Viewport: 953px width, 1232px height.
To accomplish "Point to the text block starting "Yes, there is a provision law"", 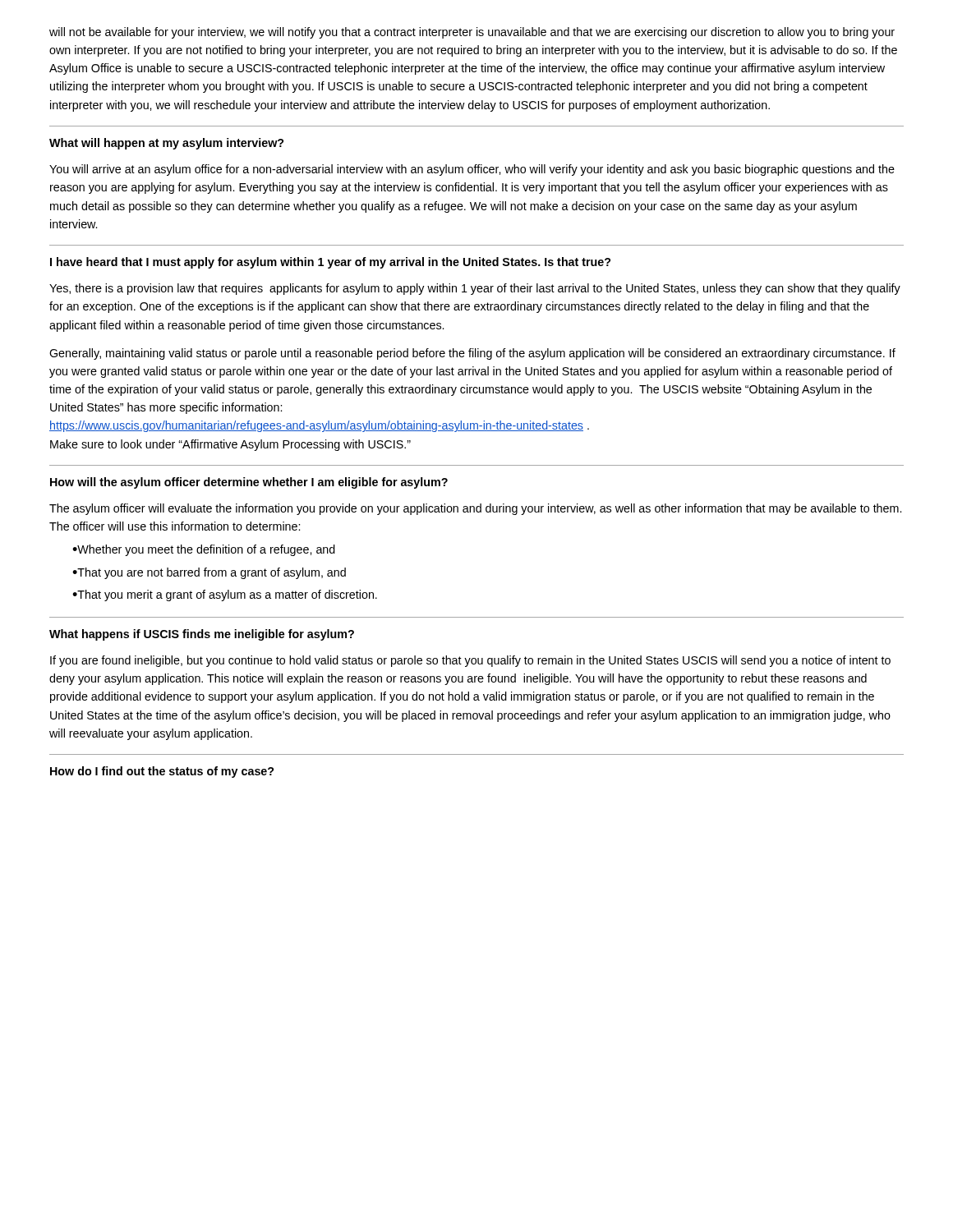I will 475,307.
